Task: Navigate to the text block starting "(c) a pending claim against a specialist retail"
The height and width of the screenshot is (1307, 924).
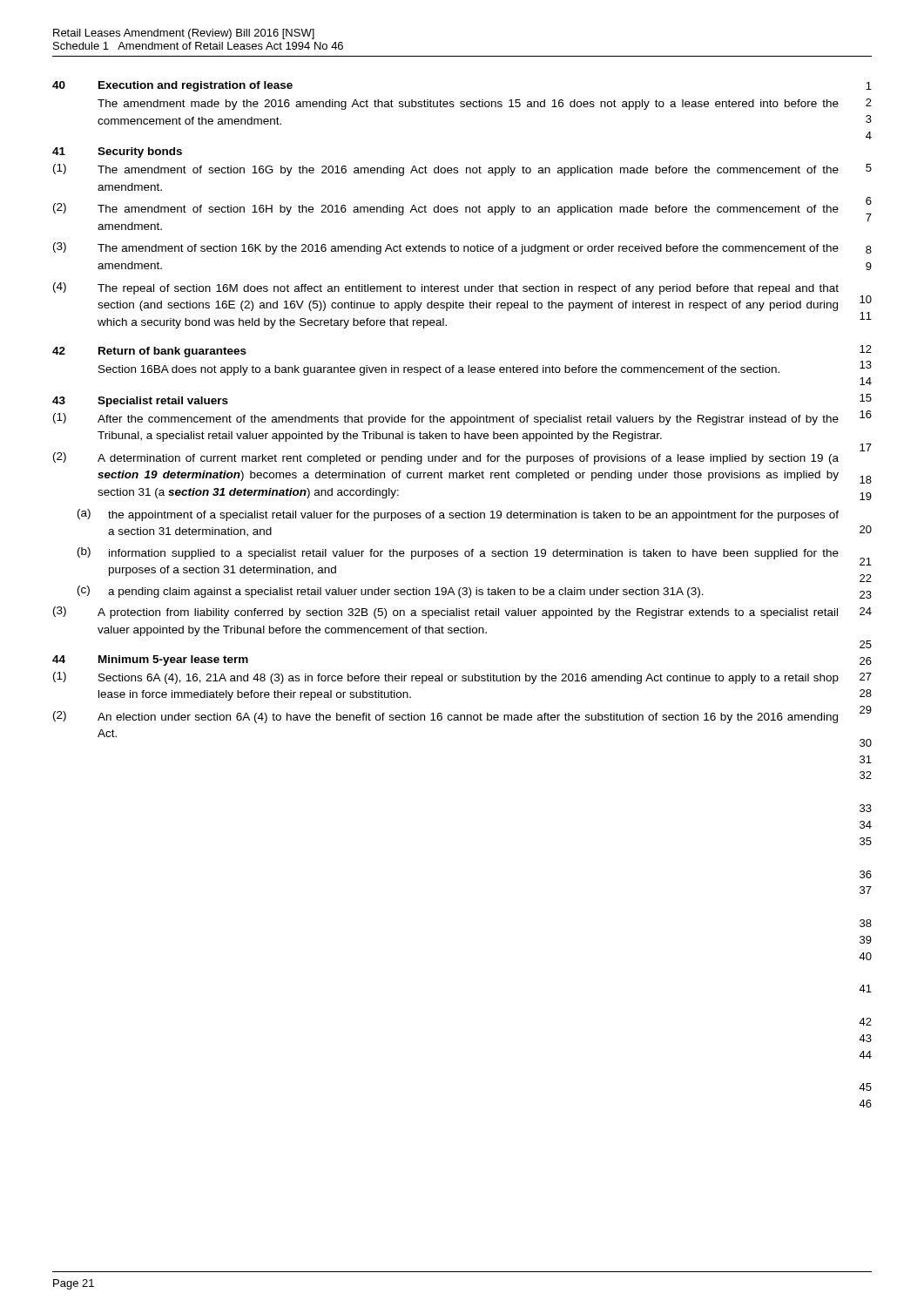Action: tap(458, 591)
